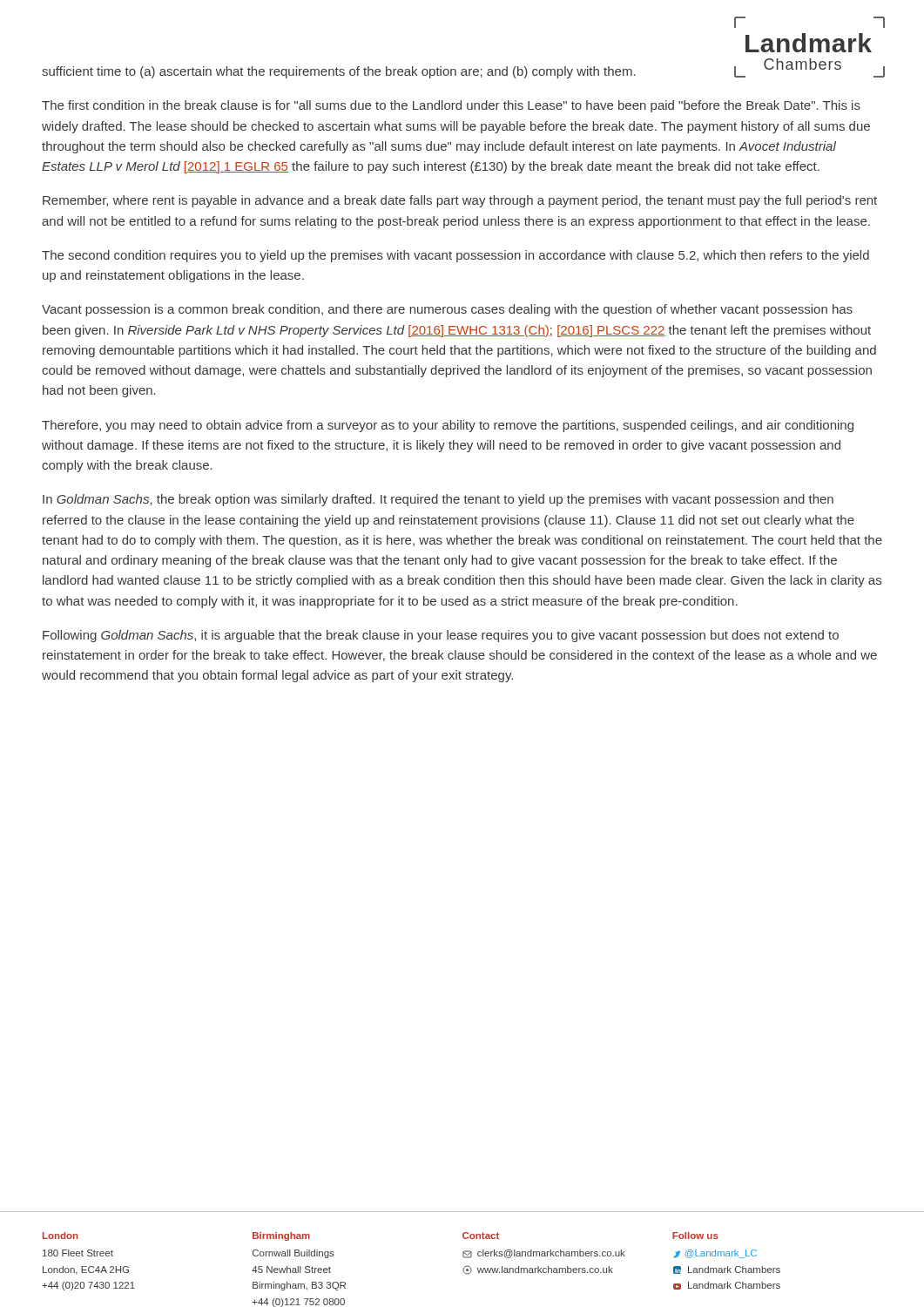Find a logo
This screenshot has height=1307, width=924.
tap(809, 48)
